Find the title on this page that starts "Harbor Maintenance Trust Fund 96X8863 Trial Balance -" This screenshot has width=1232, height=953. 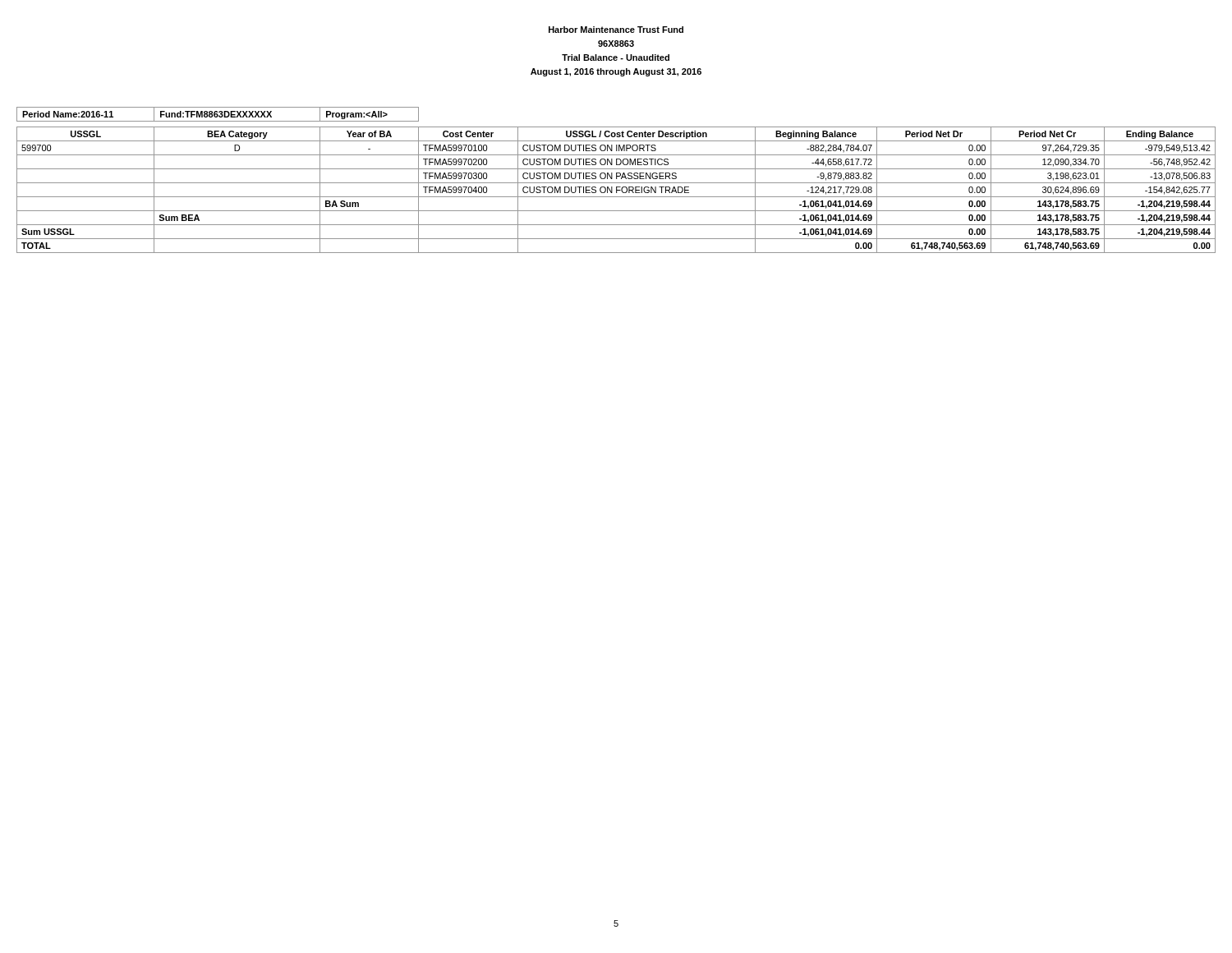pos(616,51)
